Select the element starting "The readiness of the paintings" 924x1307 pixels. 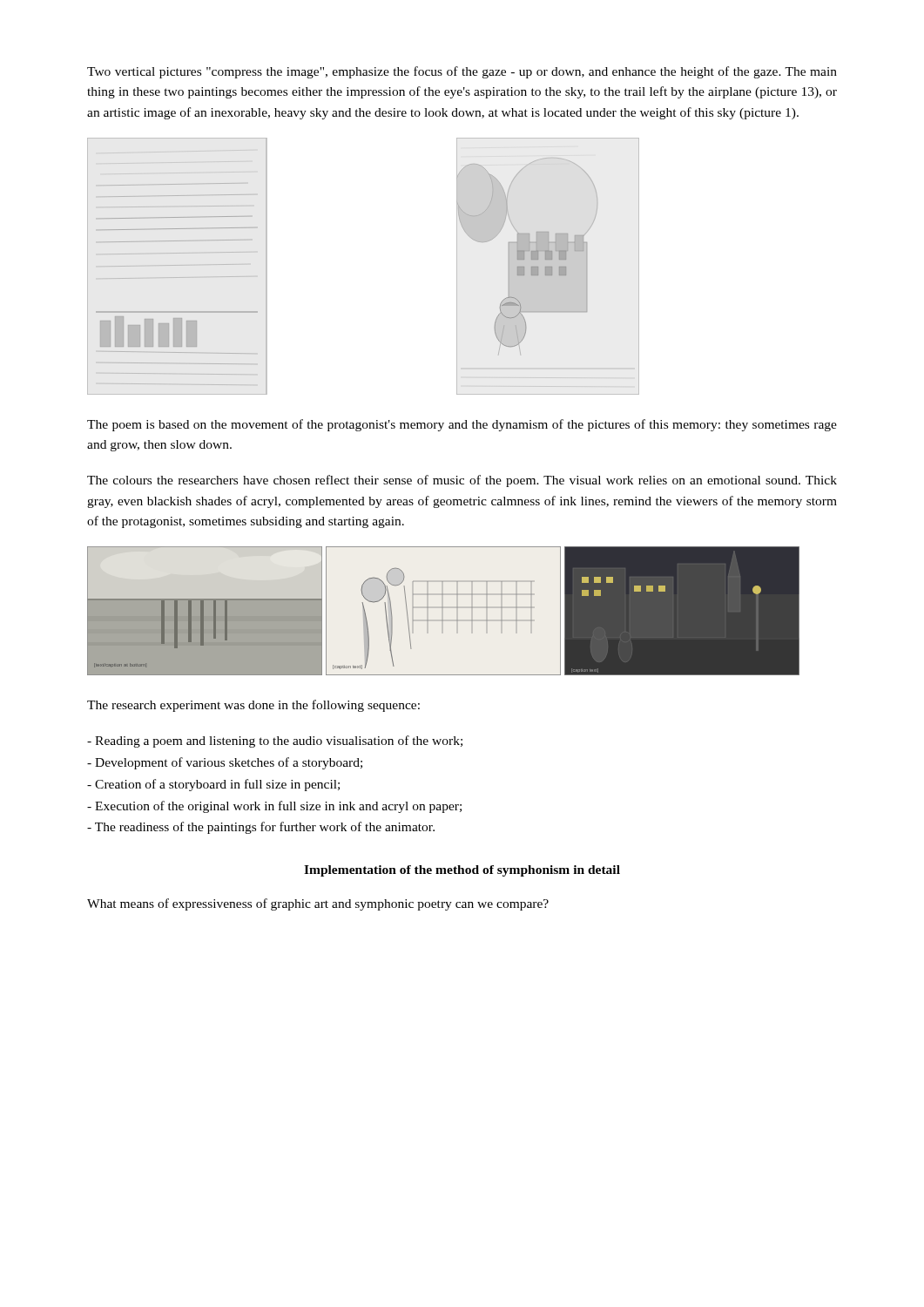[261, 827]
